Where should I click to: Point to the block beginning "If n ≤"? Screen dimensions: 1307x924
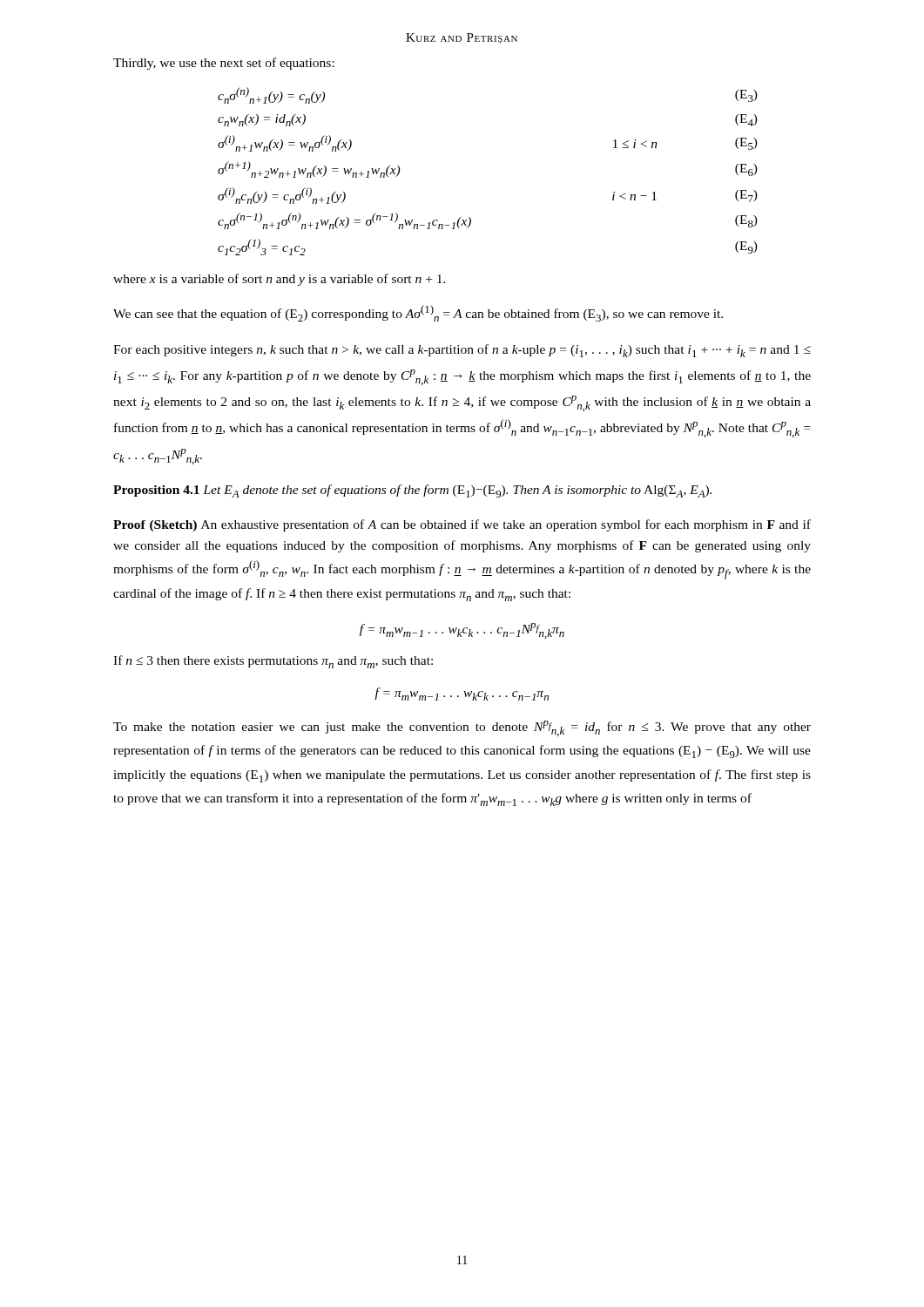pyautogui.click(x=273, y=662)
